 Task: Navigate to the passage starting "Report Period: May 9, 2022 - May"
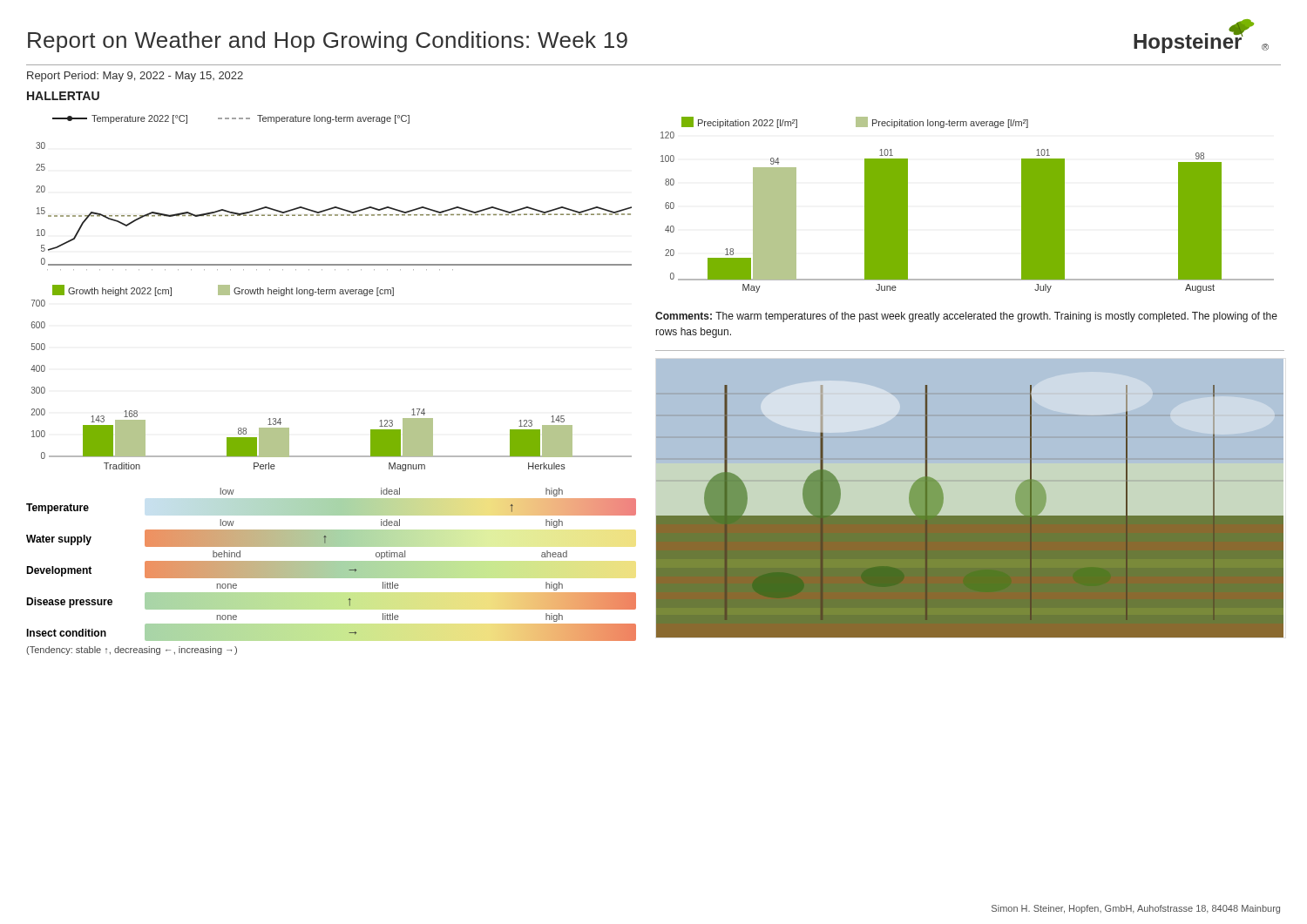tap(135, 75)
